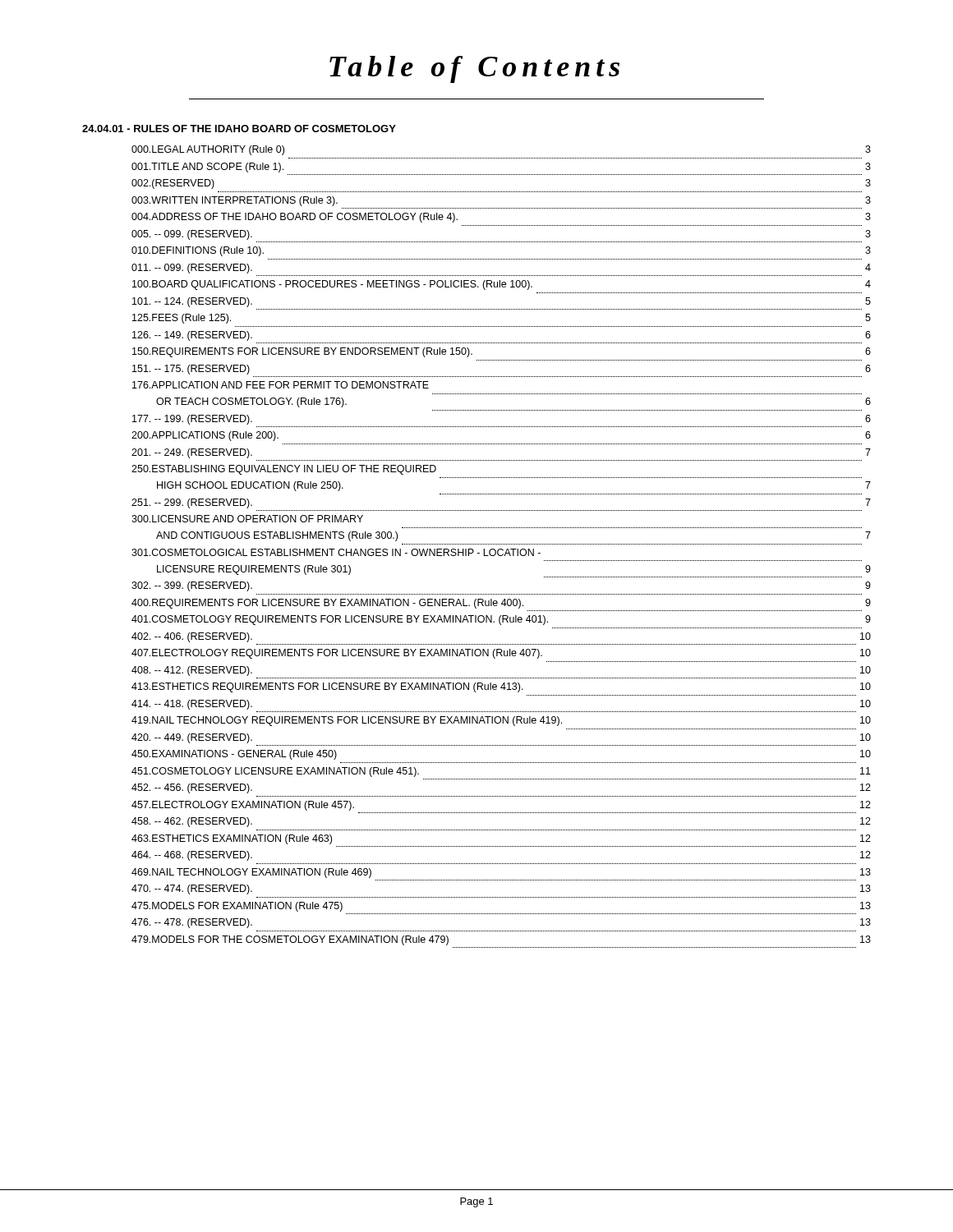Select the list item that says "101. -- 124. (RESERVED)."
The height and width of the screenshot is (1232, 953).
(501, 301)
